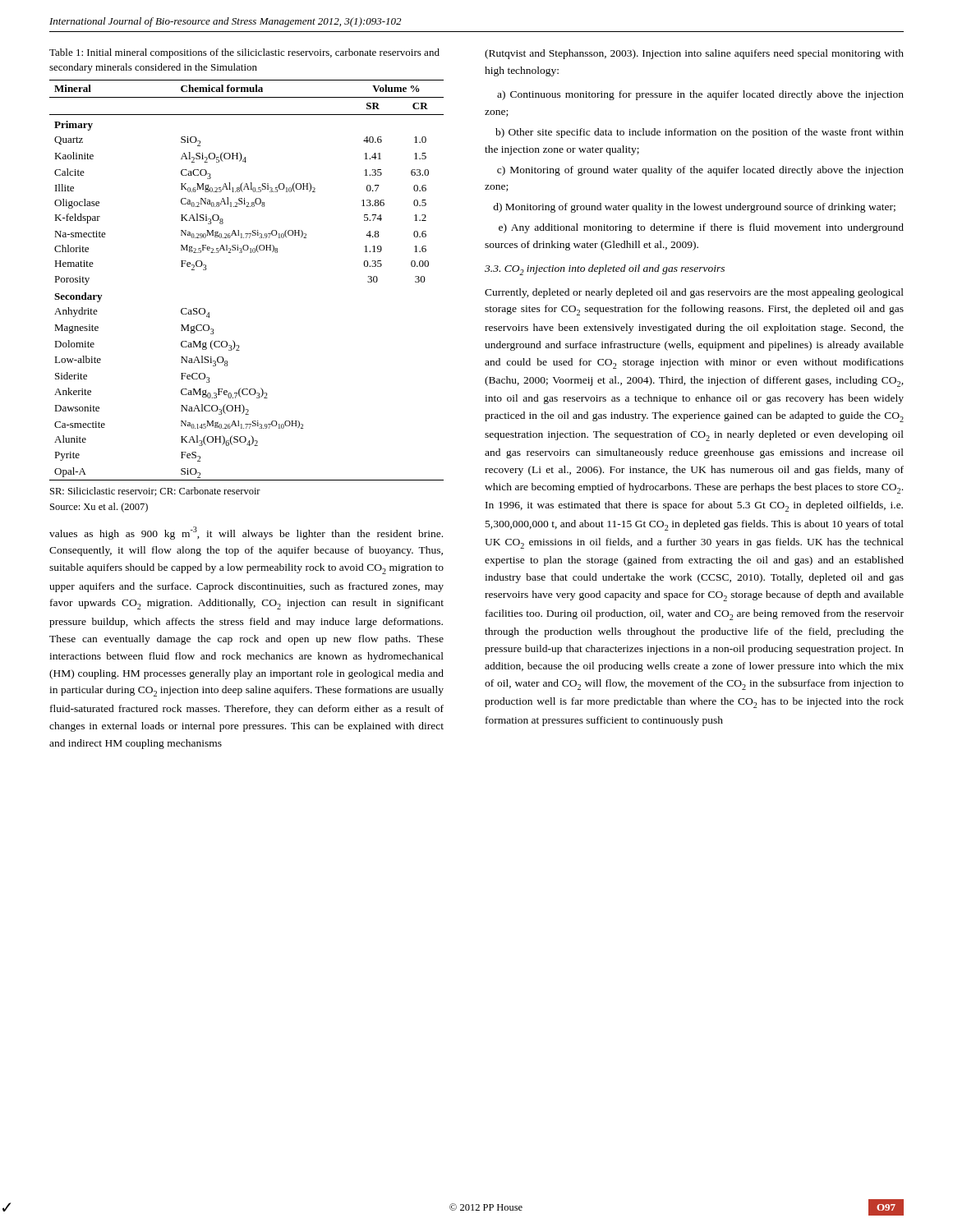Locate the text block that says "(Rutqvist and Stephansson, 2003)."
Viewport: 953px width, 1232px height.
click(694, 62)
